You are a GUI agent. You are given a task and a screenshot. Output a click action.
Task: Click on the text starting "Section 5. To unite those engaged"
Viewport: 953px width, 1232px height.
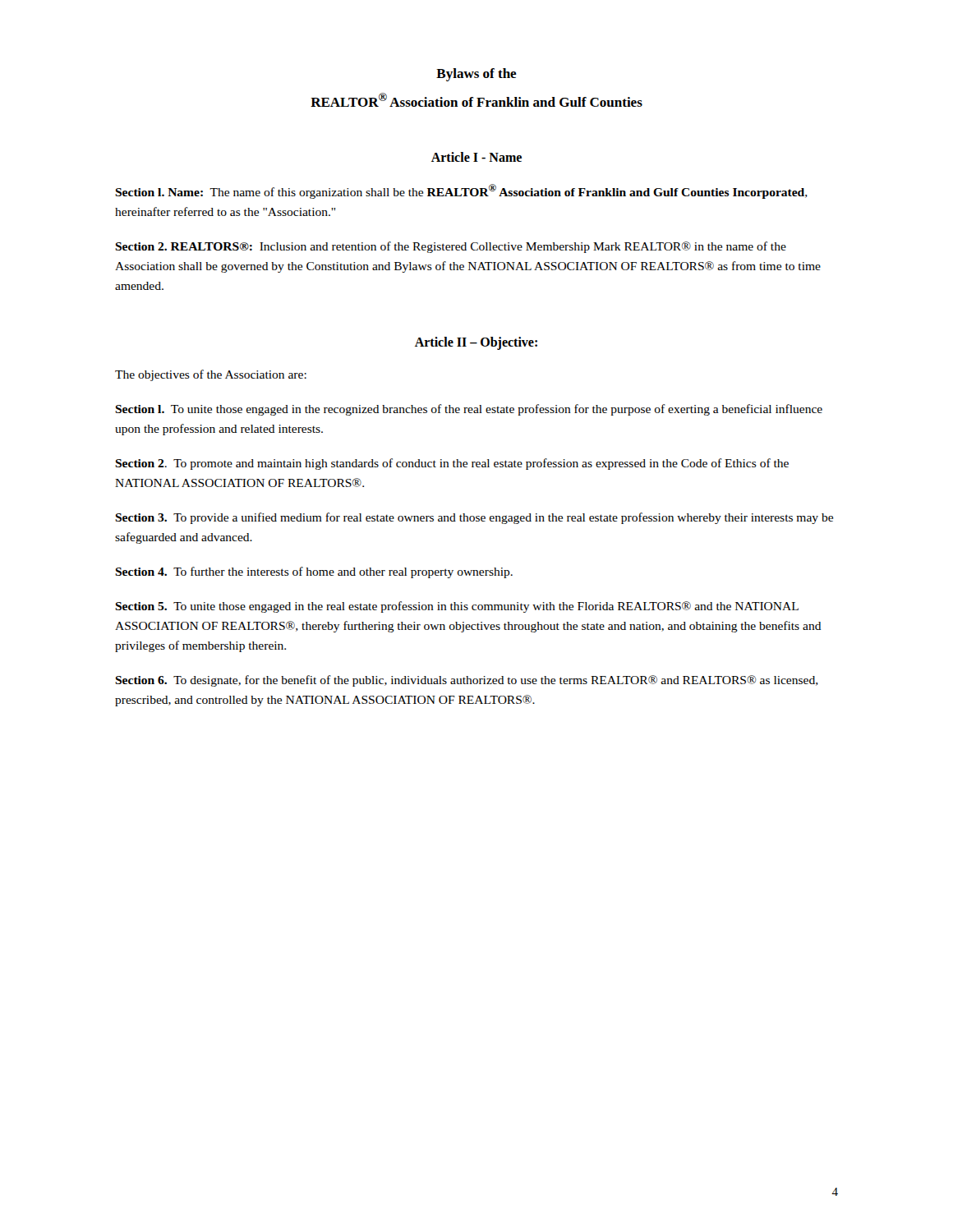[468, 625]
